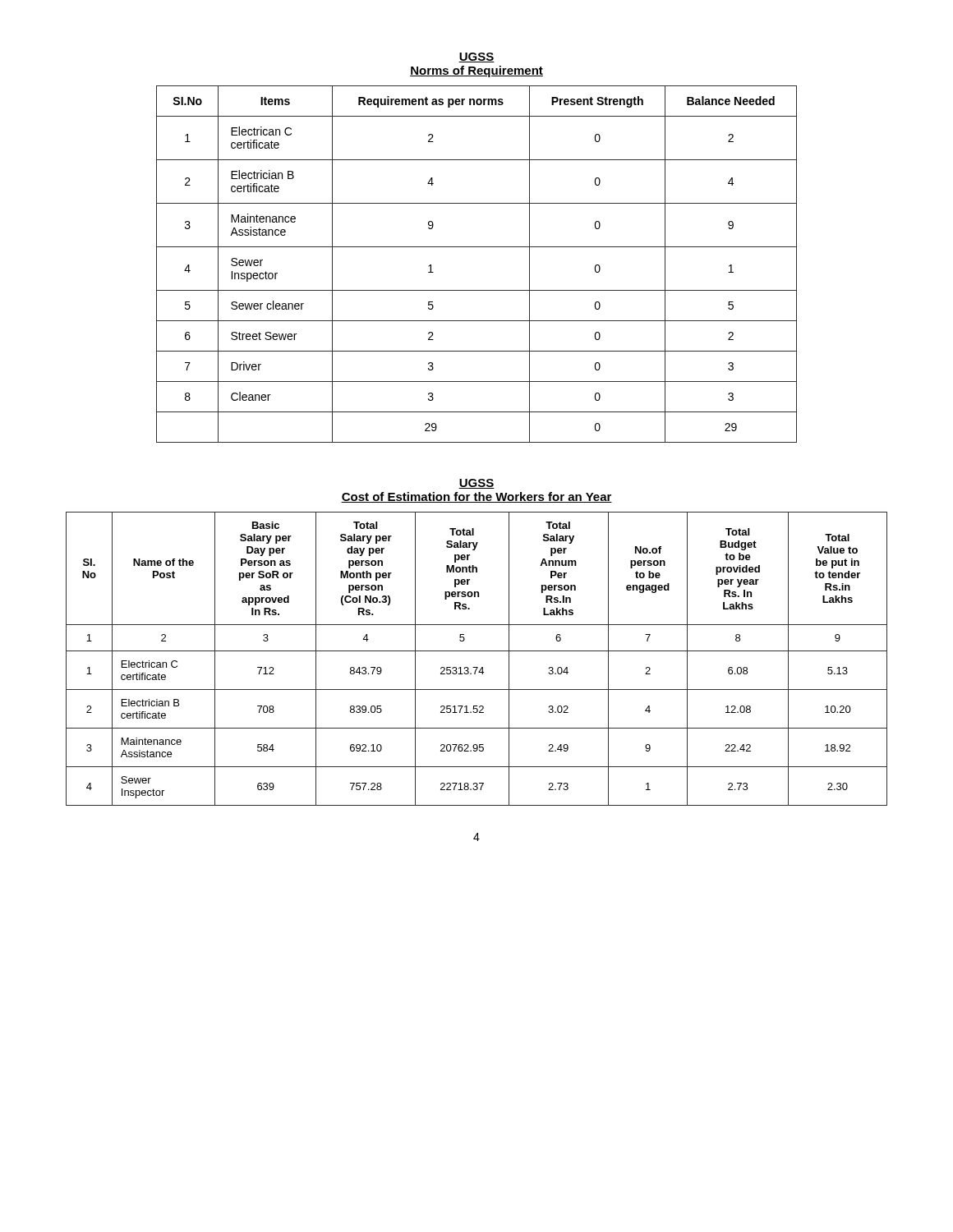The height and width of the screenshot is (1232, 953).
Task: Click on the table containing "Street Sewer"
Action: 476,264
